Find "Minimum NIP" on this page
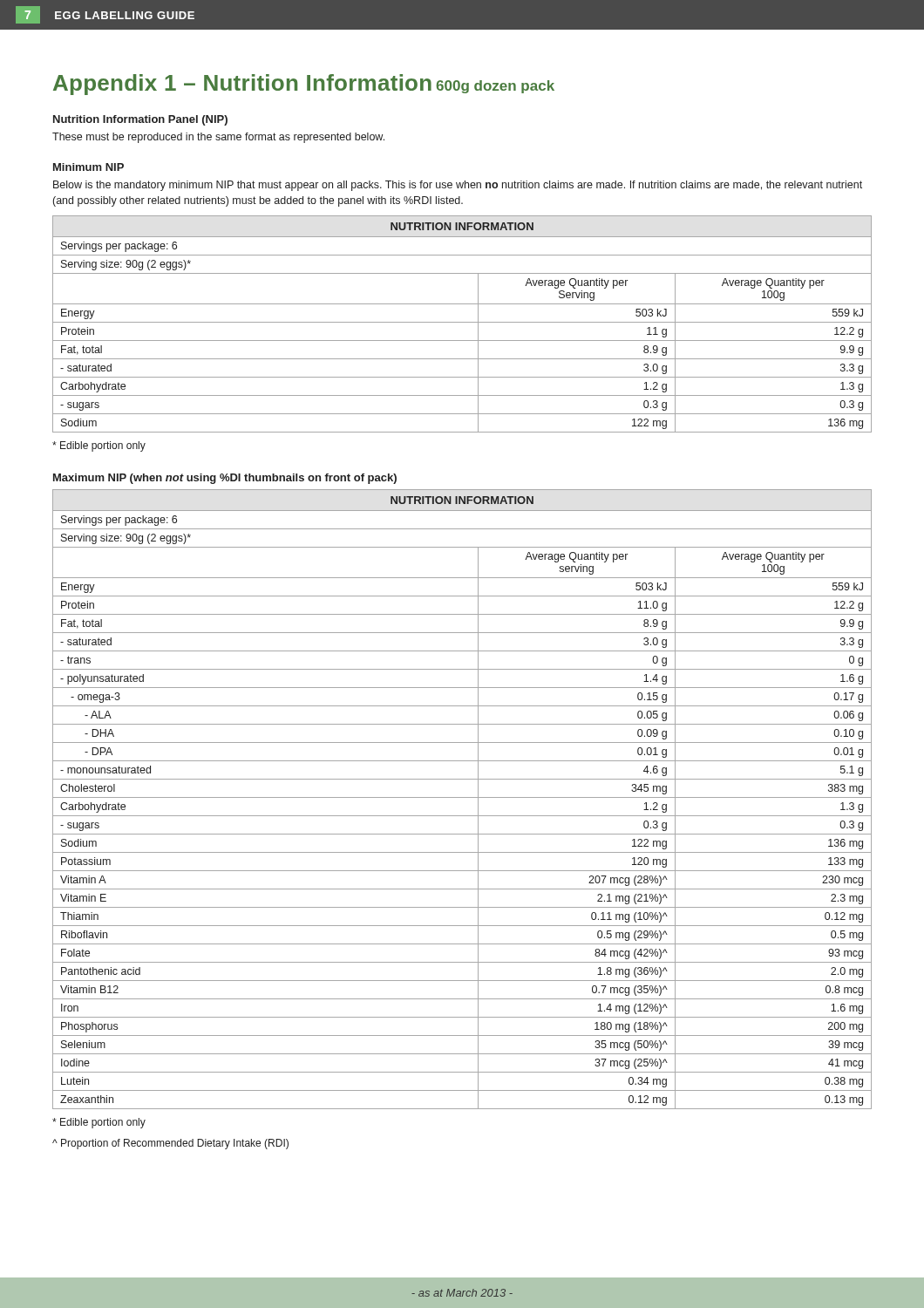924x1308 pixels. click(x=88, y=167)
